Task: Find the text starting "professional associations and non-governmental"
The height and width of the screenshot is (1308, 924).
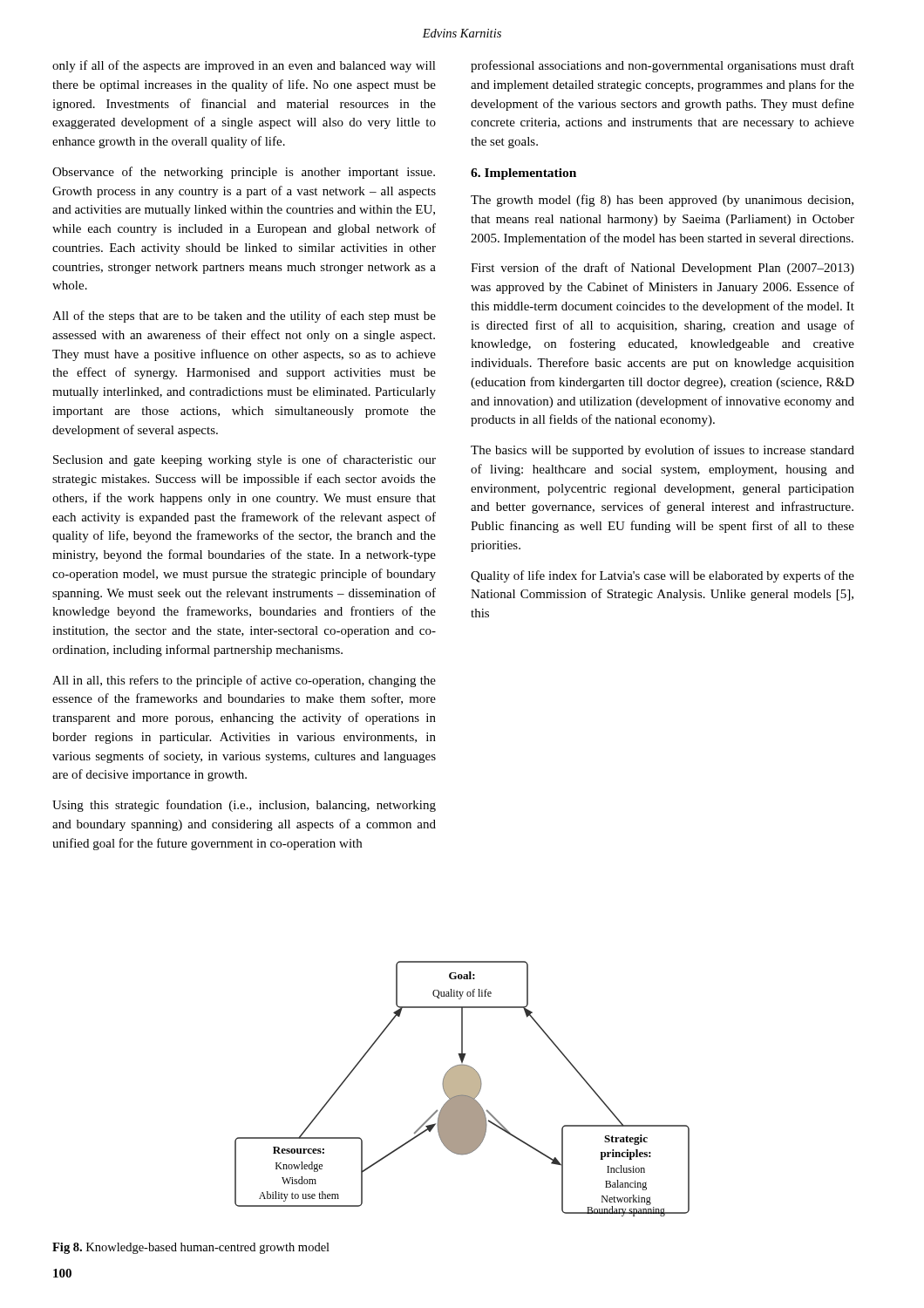Action: click(662, 103)
